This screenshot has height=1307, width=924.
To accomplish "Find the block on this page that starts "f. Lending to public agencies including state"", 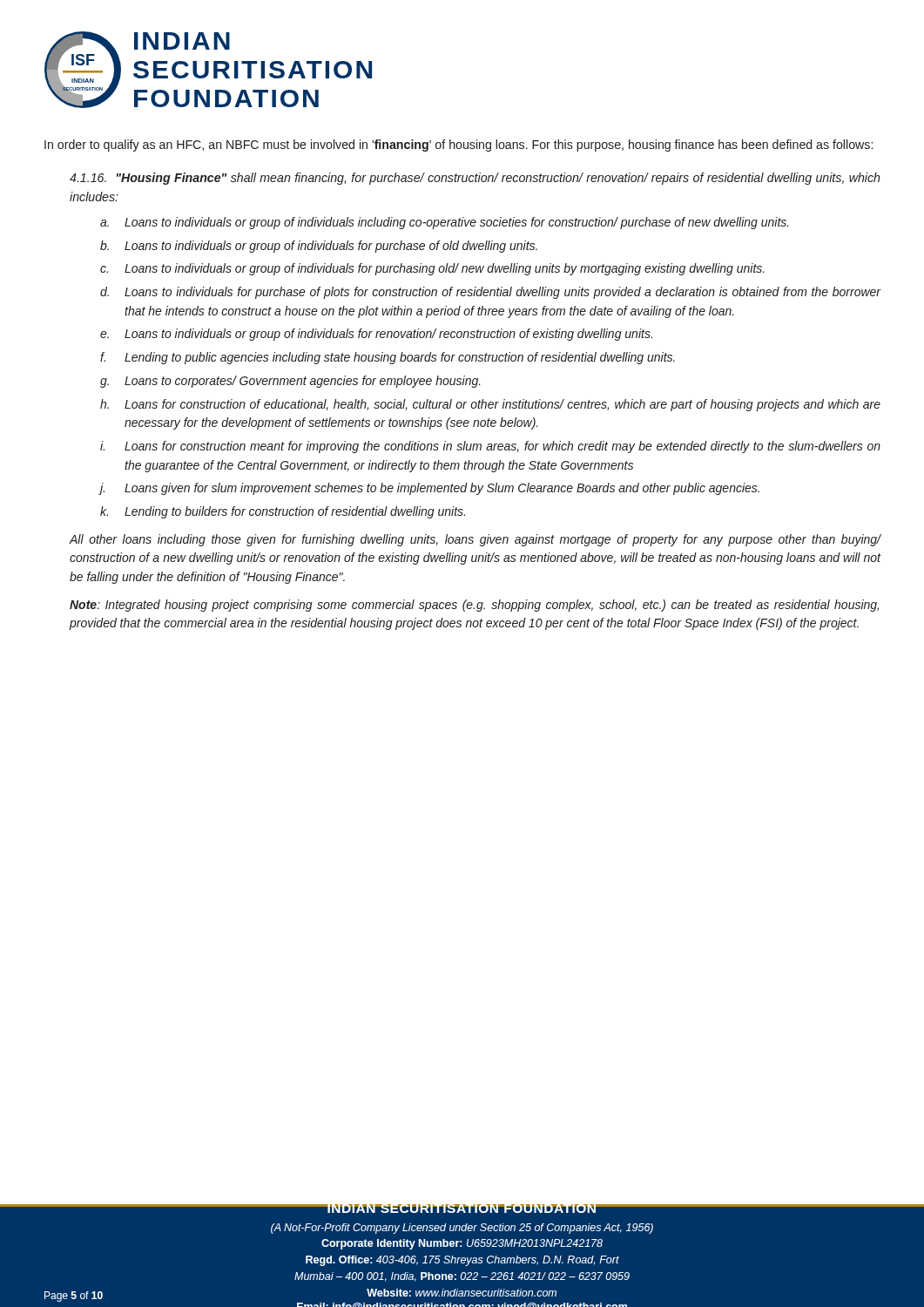I will [x=490, y=358].
